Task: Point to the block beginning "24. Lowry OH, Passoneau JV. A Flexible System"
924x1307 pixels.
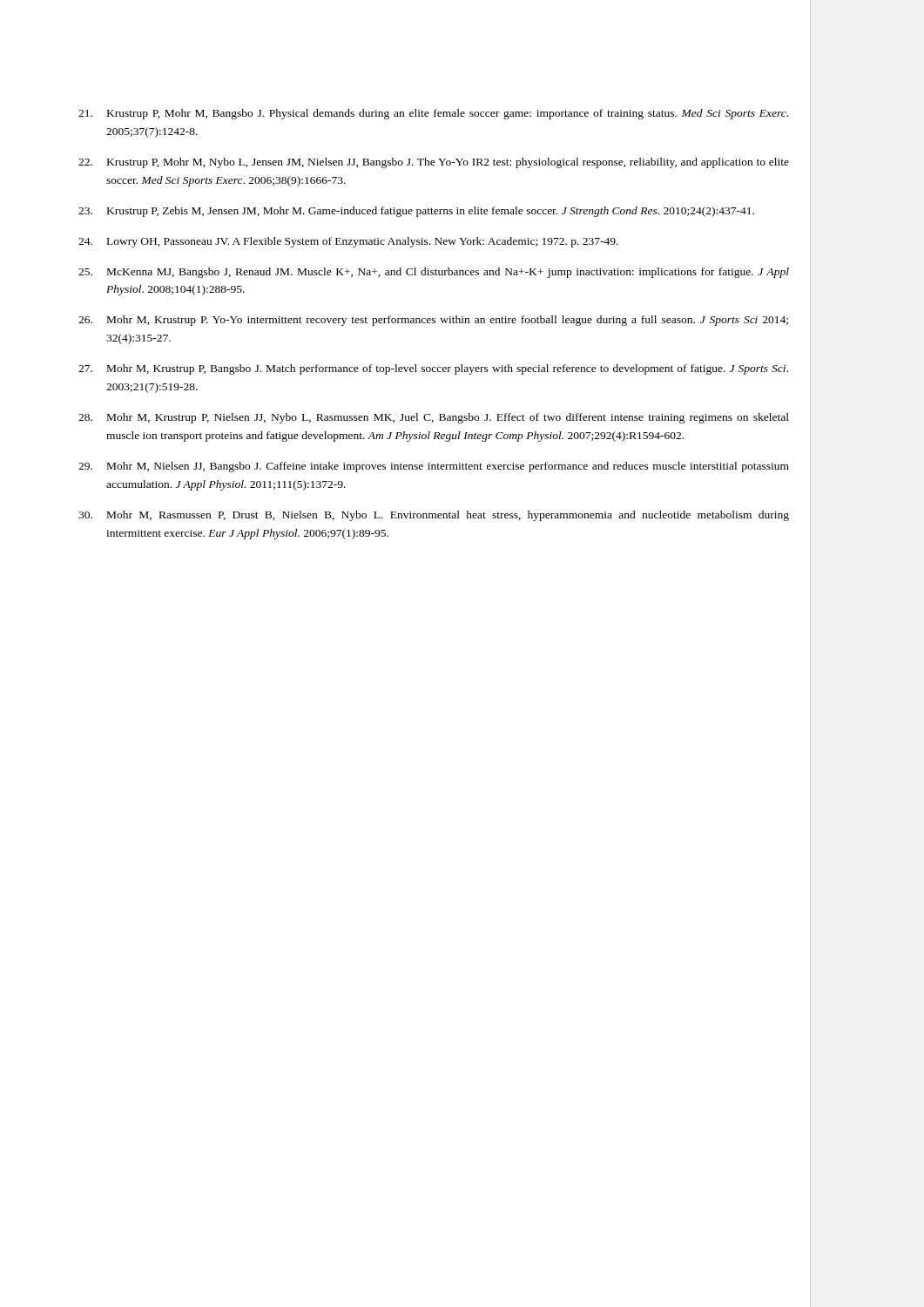Action: tap(434, 241)
